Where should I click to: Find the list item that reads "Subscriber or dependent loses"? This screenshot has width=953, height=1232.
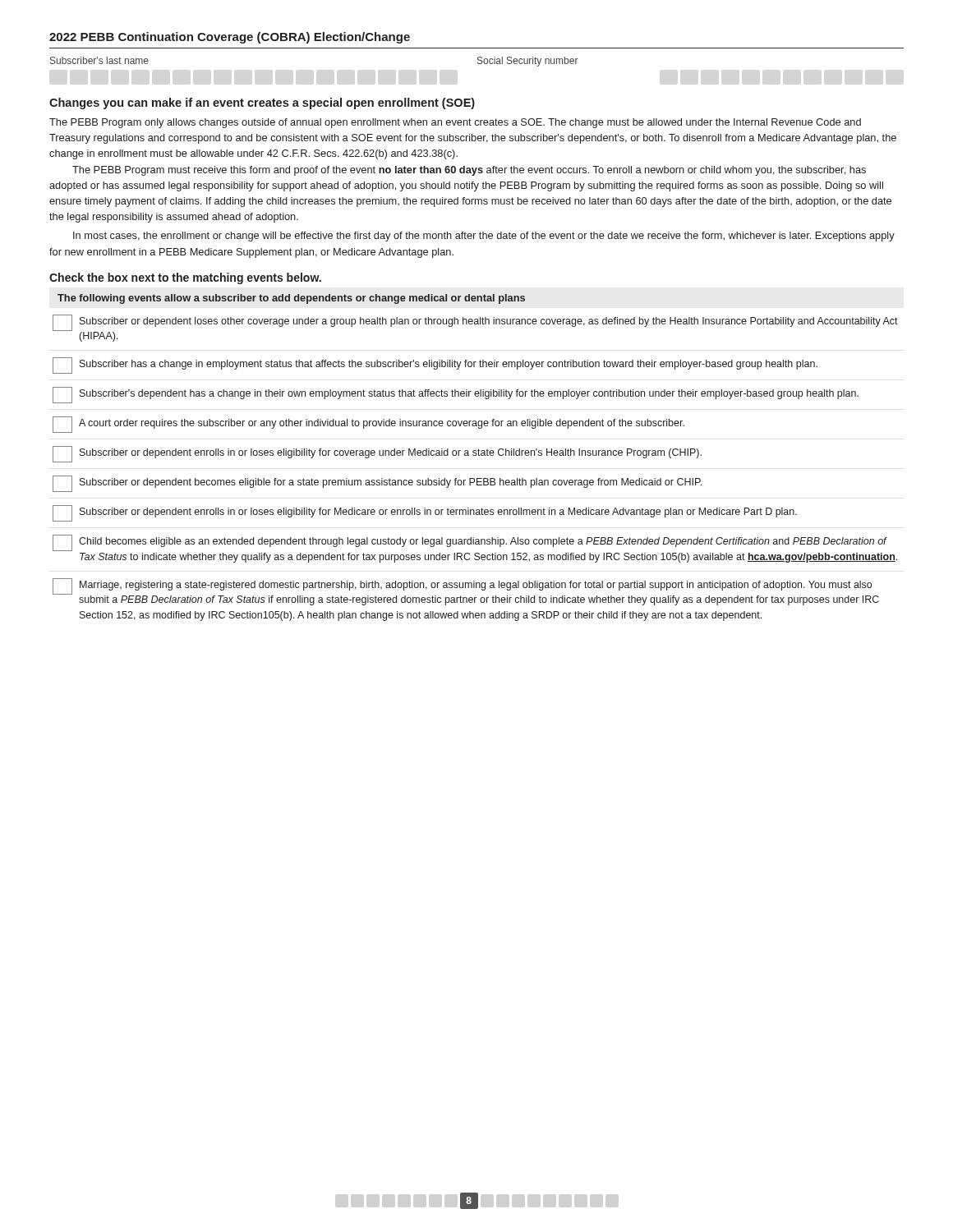pos(476,329)
